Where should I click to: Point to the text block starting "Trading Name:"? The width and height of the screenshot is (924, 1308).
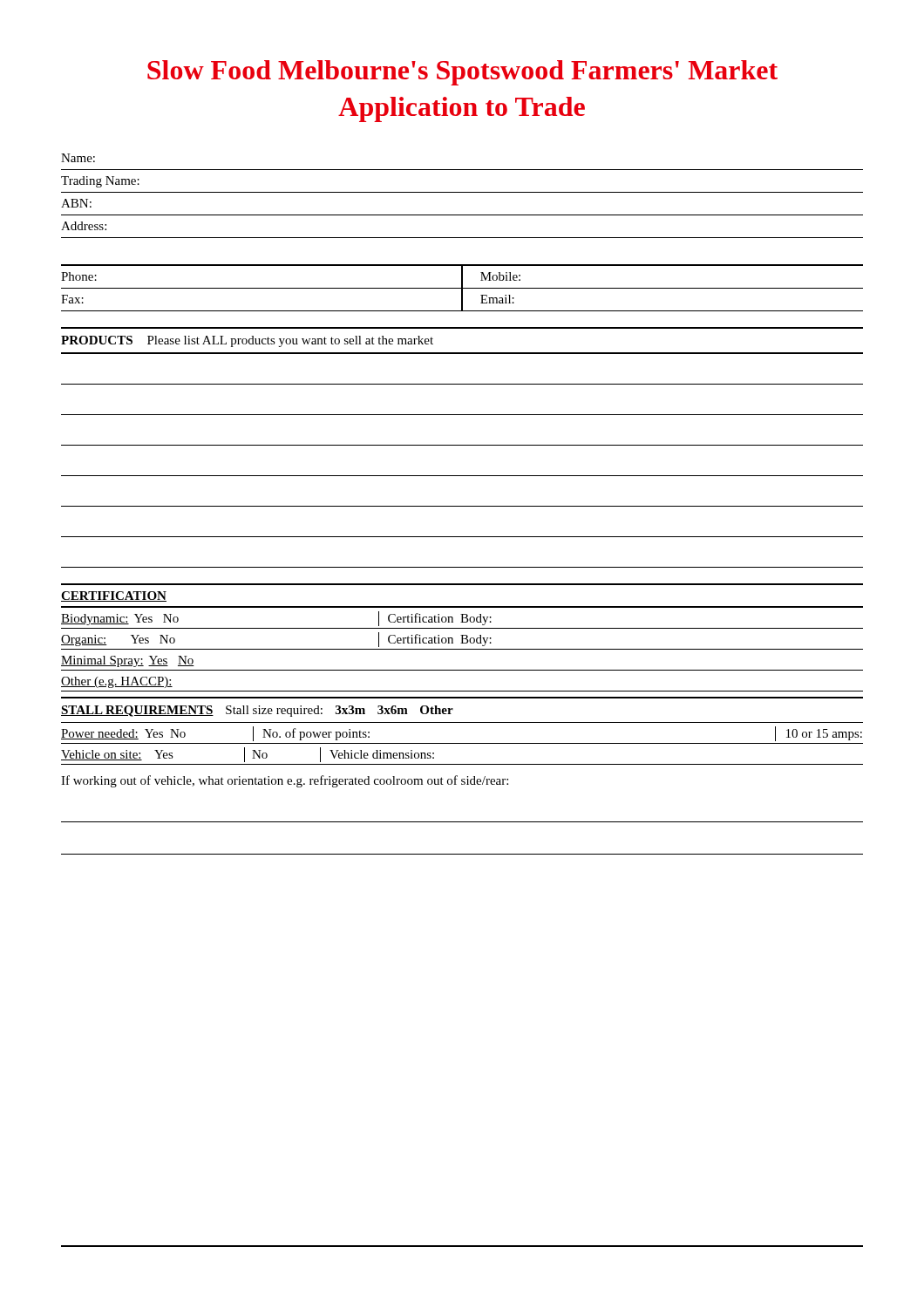[113, 182]
